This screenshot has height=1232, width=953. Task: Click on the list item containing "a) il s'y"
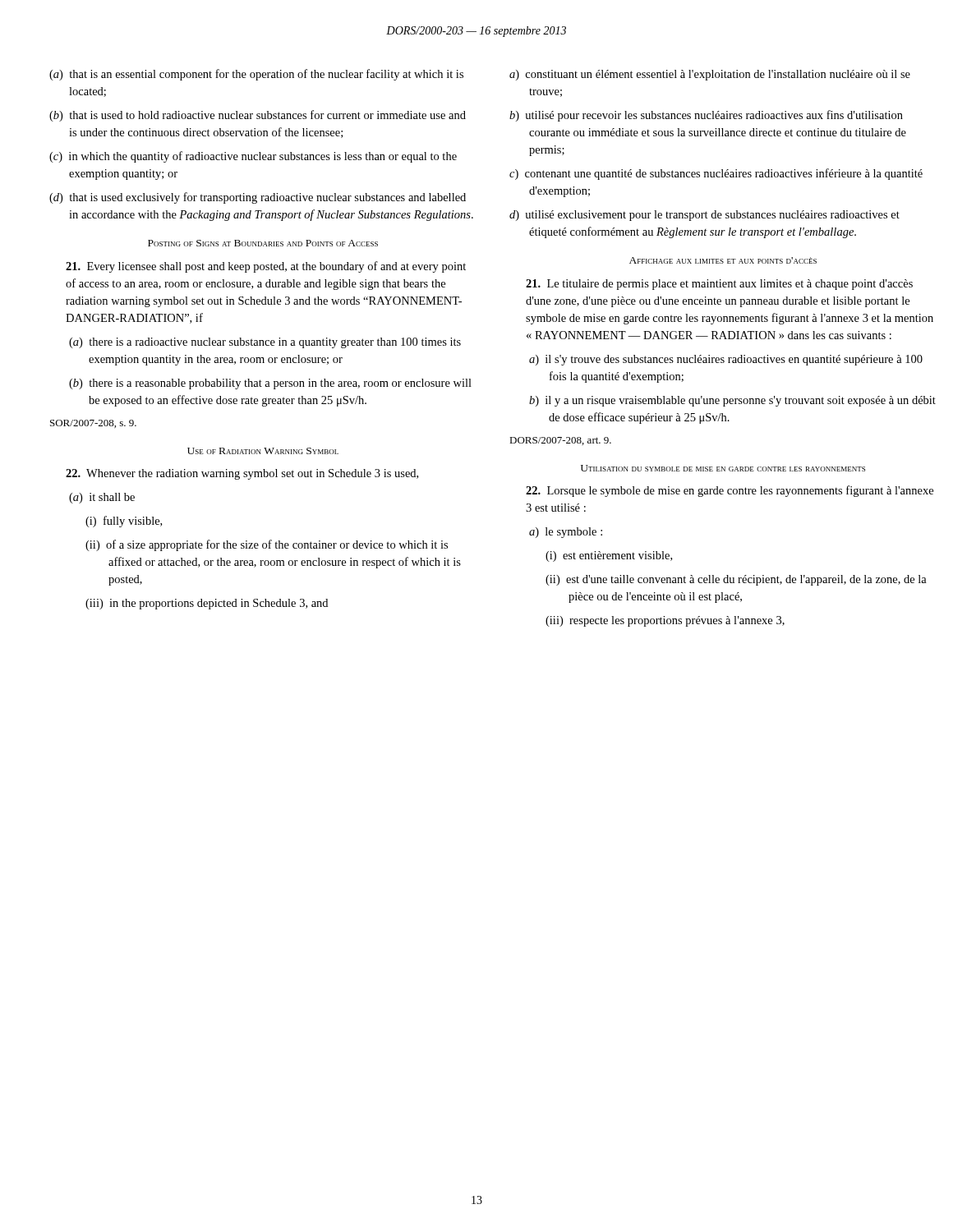tap(726, 367)
